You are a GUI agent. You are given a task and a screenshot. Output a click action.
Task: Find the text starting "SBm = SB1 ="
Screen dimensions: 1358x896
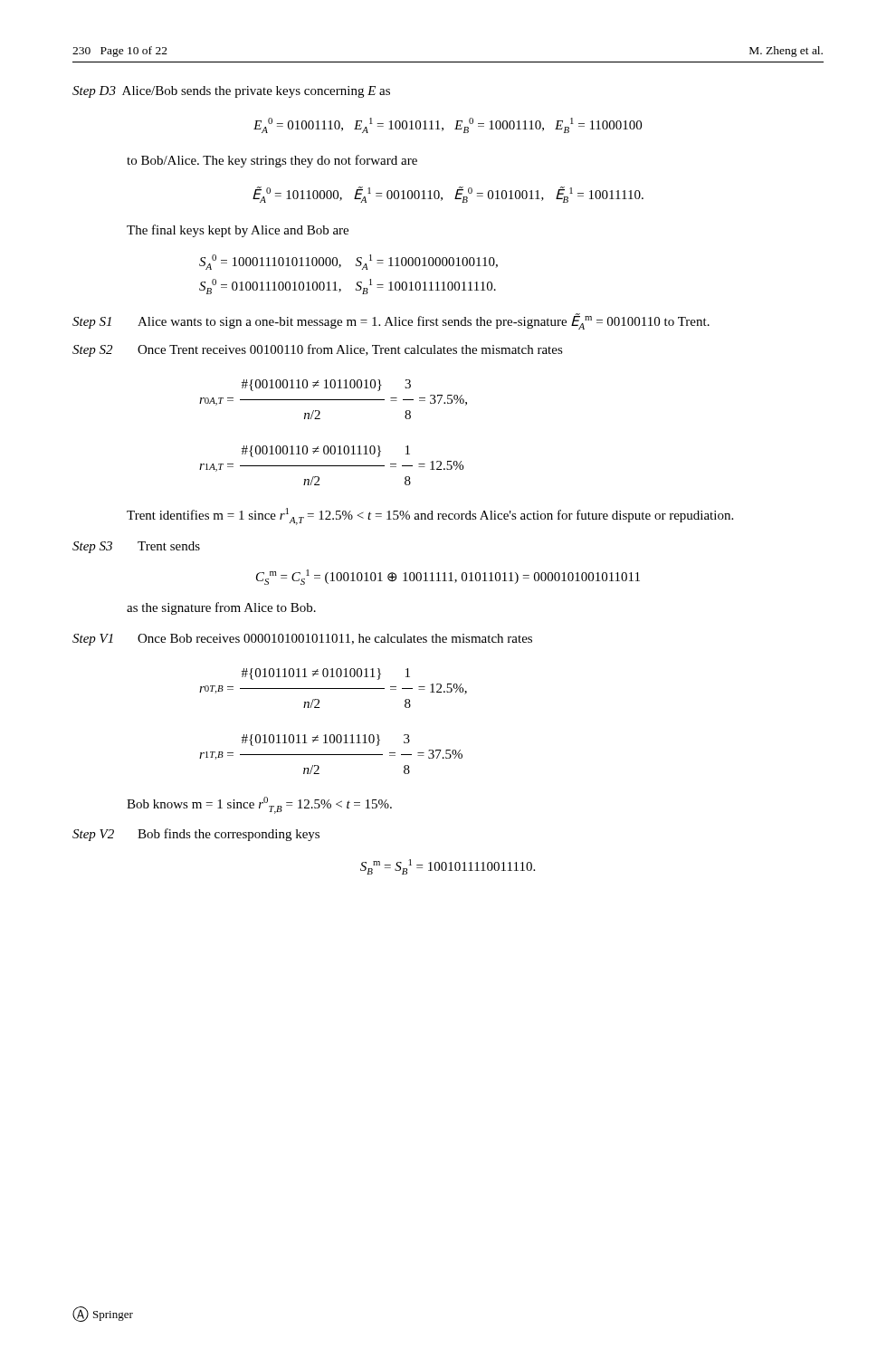tap(448, 867)
